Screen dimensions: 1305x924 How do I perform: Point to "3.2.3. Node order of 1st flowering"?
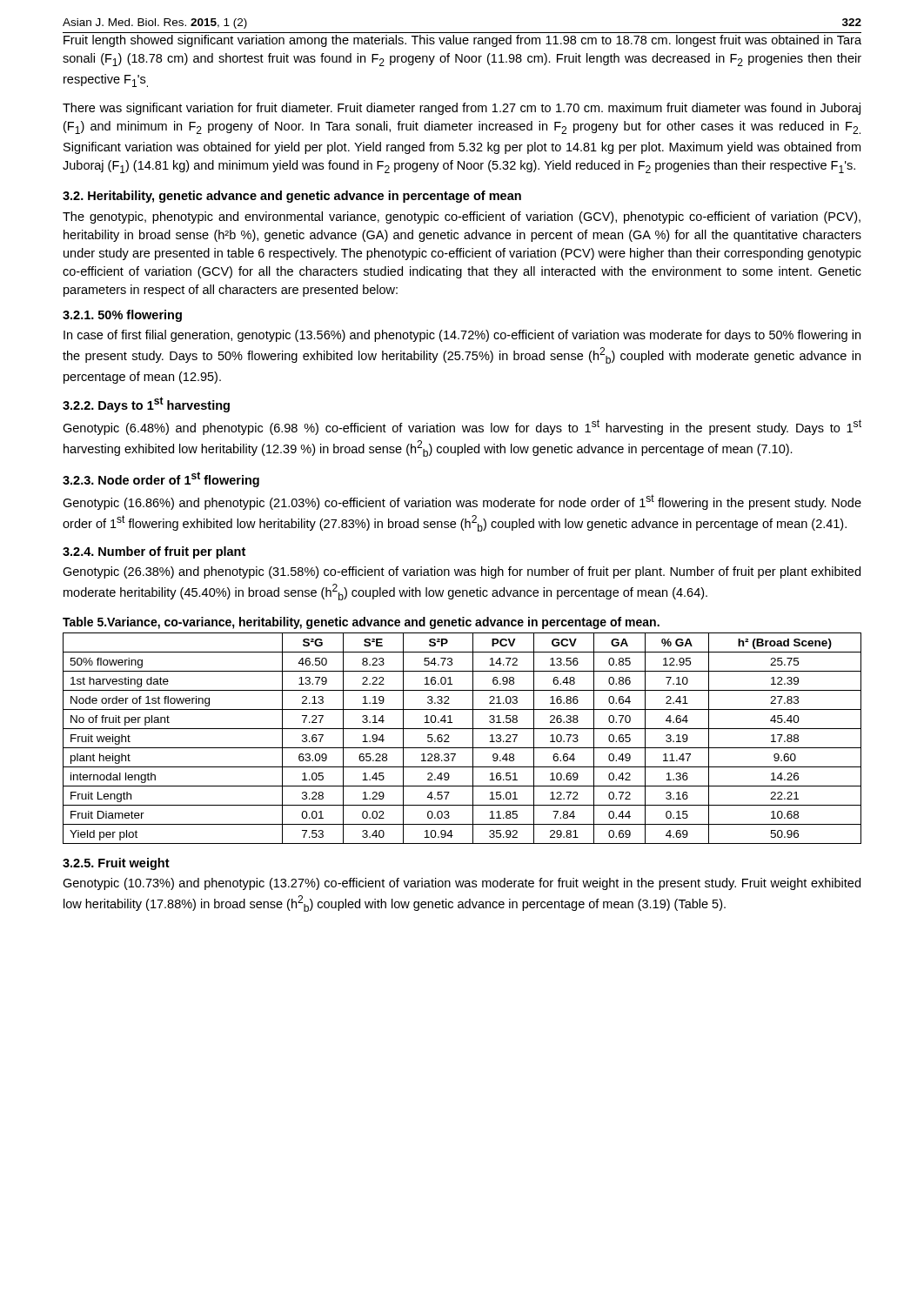pos(161,478)
